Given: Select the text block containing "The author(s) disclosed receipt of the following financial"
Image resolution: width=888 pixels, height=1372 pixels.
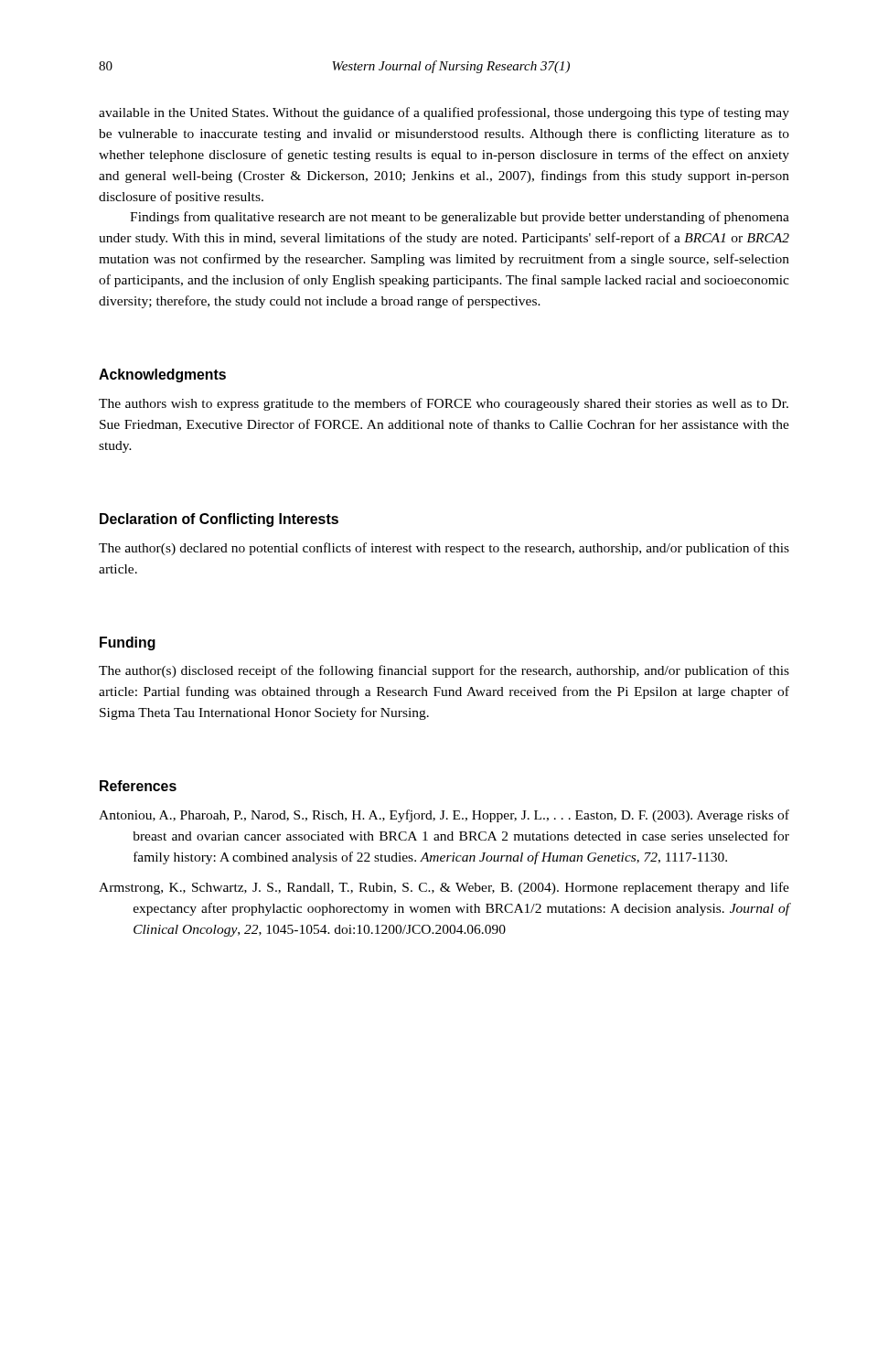Looking at the screenshot, I should tap(444, 691).
